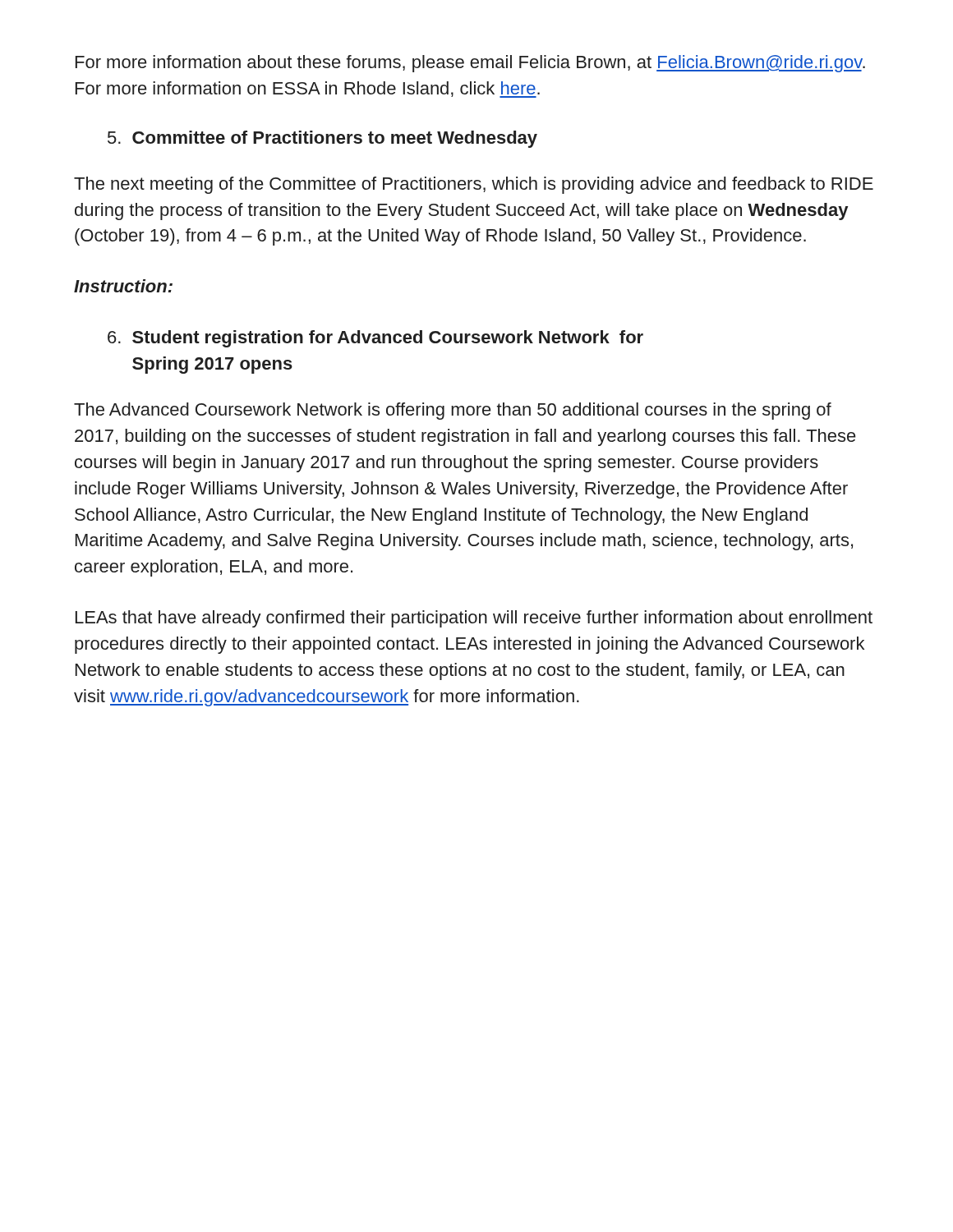Where is the section header that starts "5. Committee of Practitioners to meet"?

(322, 137)
